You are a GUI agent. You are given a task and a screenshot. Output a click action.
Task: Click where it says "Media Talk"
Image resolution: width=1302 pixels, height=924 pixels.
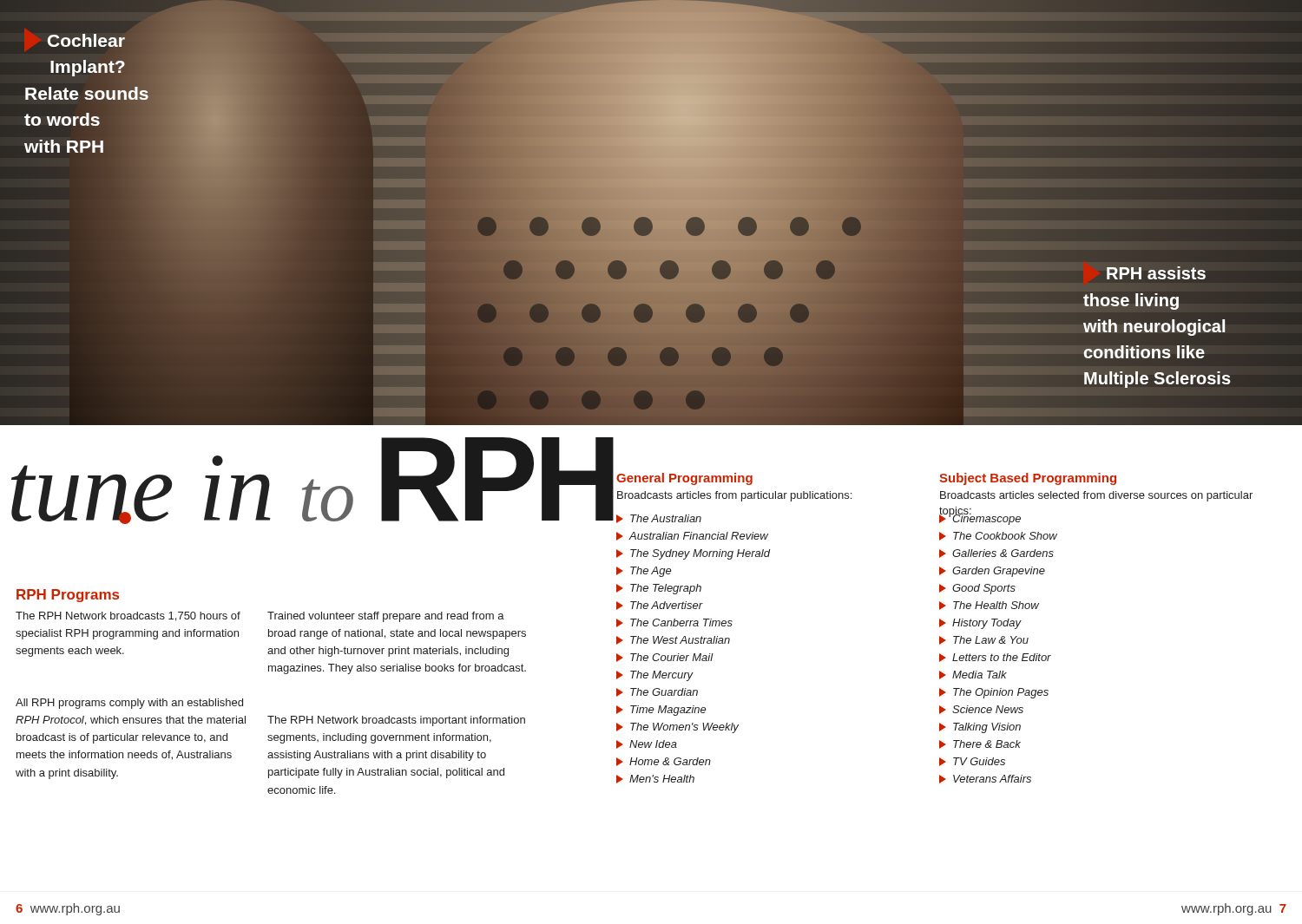973,675
